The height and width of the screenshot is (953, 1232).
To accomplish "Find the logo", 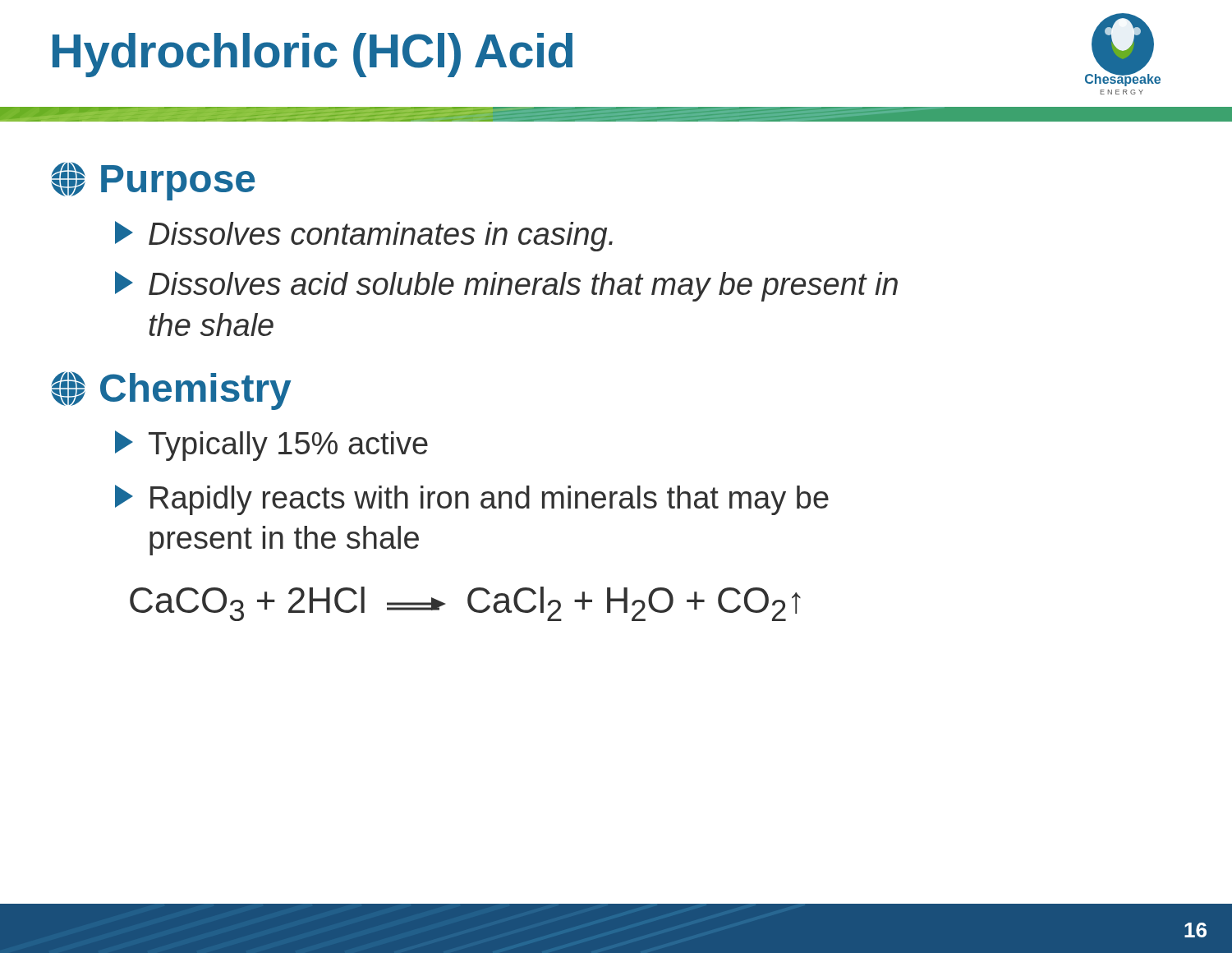I will coord(1123,53).
